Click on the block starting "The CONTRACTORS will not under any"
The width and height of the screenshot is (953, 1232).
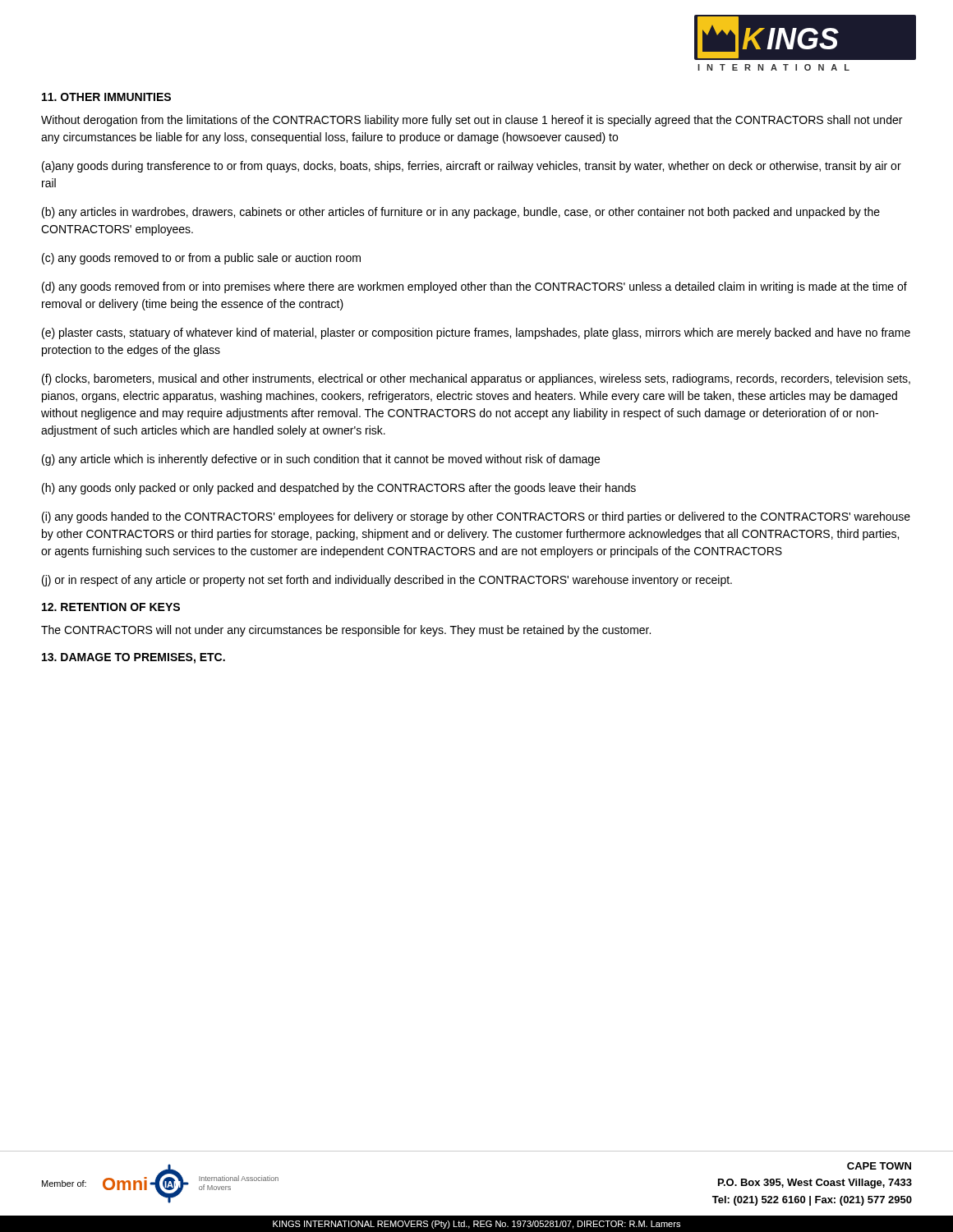(346, 630)
